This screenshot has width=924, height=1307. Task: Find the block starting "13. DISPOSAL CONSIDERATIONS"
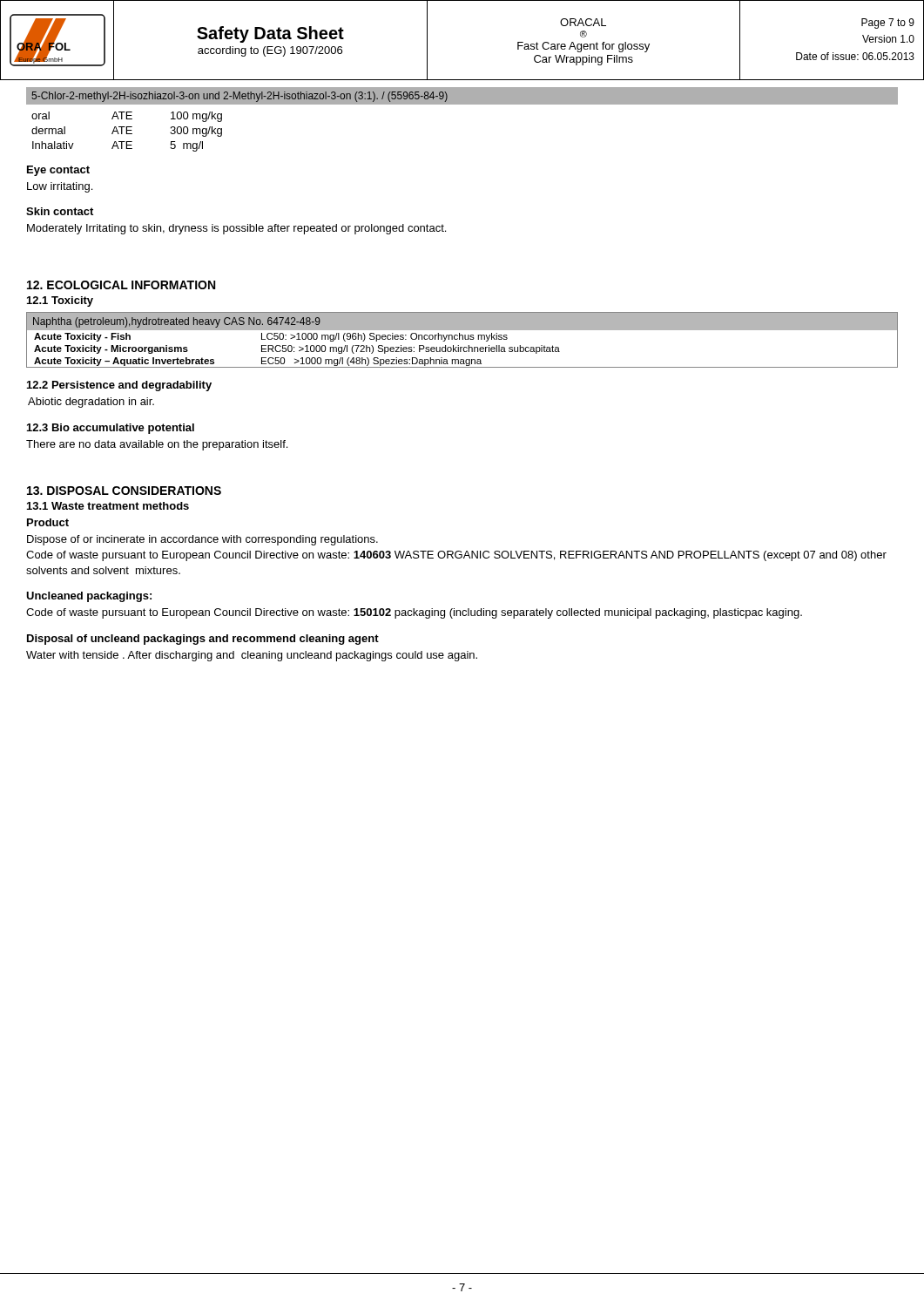(x=124, y=490)
